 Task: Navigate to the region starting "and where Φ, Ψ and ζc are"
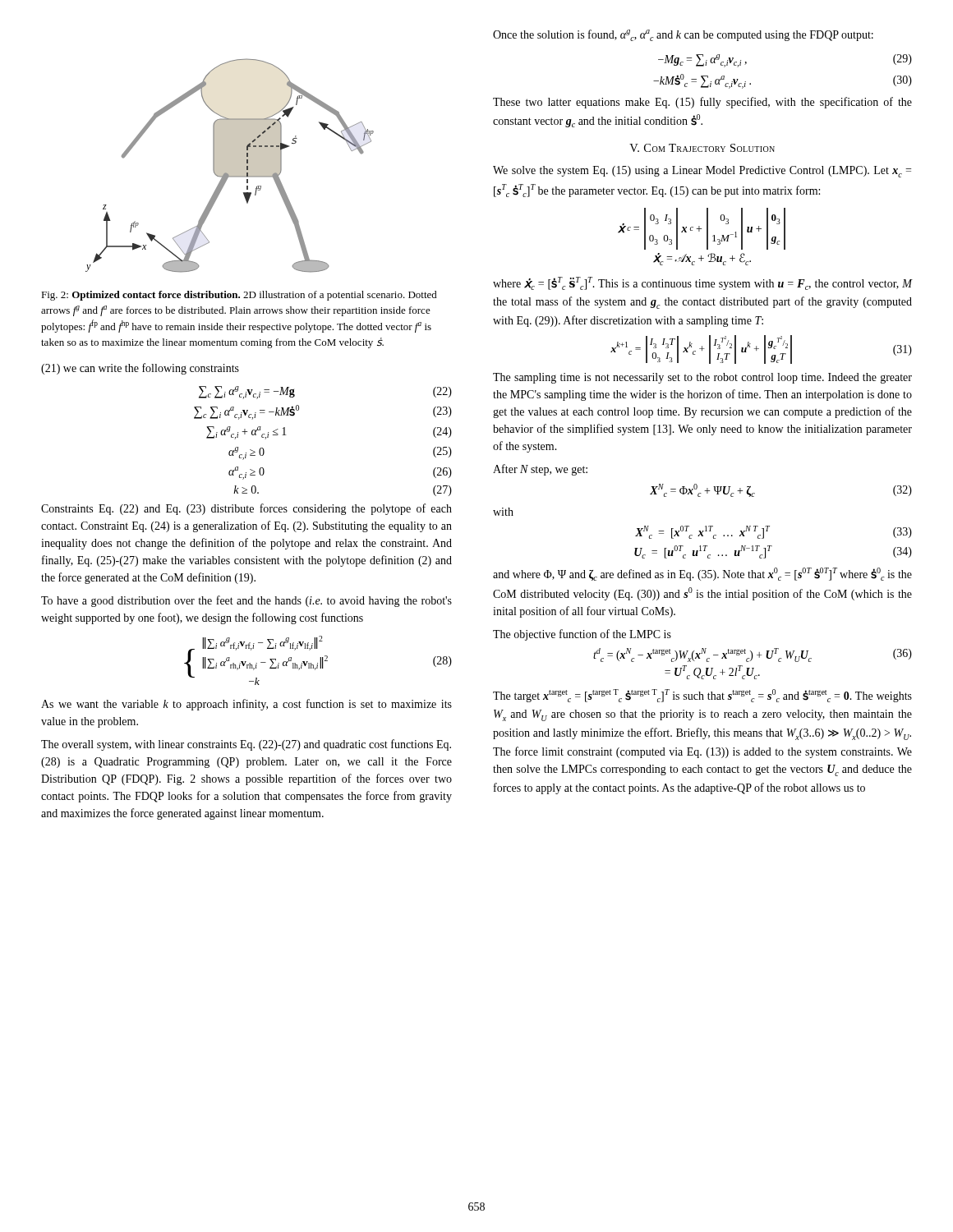click(702, 592)
